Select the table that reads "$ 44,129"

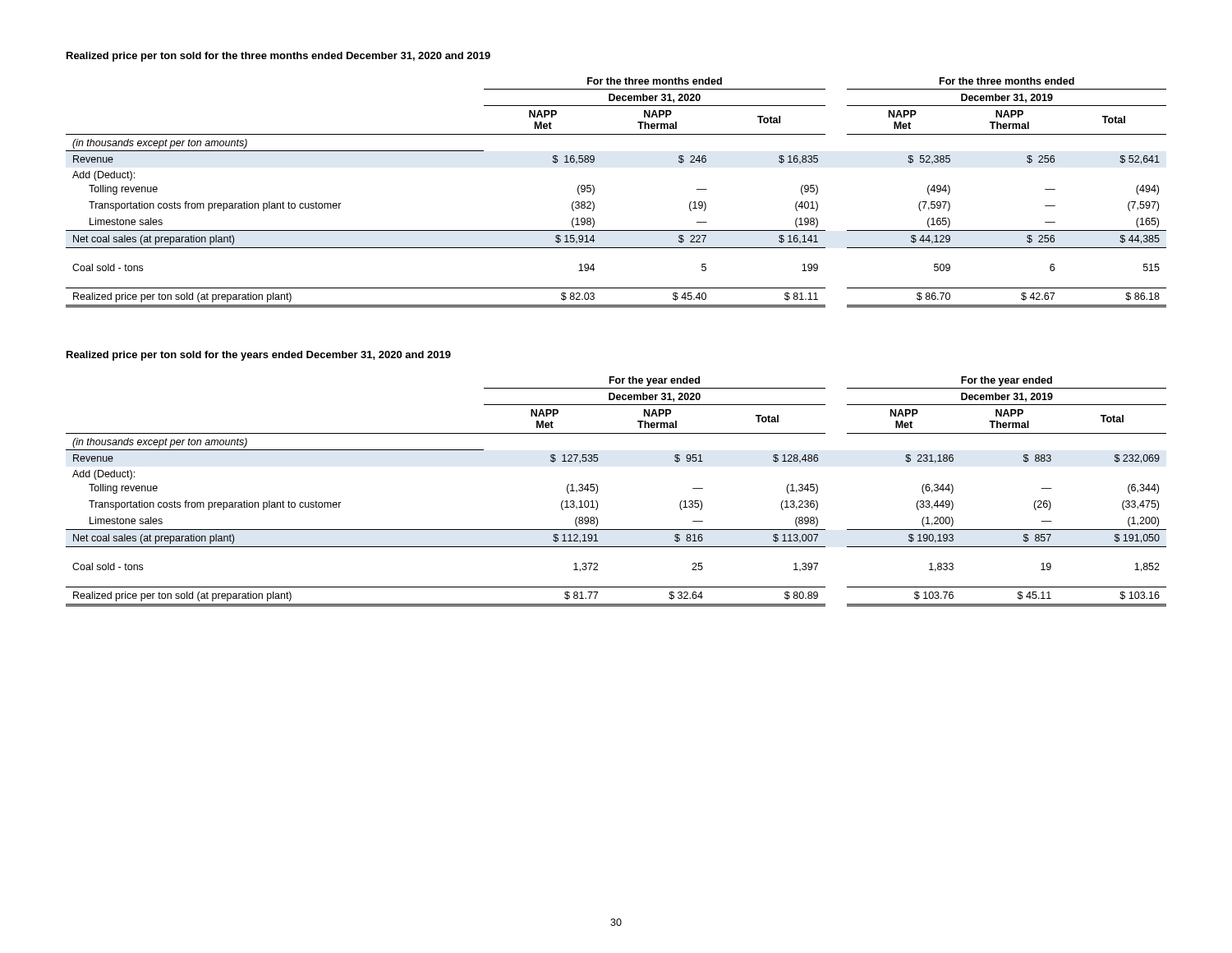pos(616,190)
